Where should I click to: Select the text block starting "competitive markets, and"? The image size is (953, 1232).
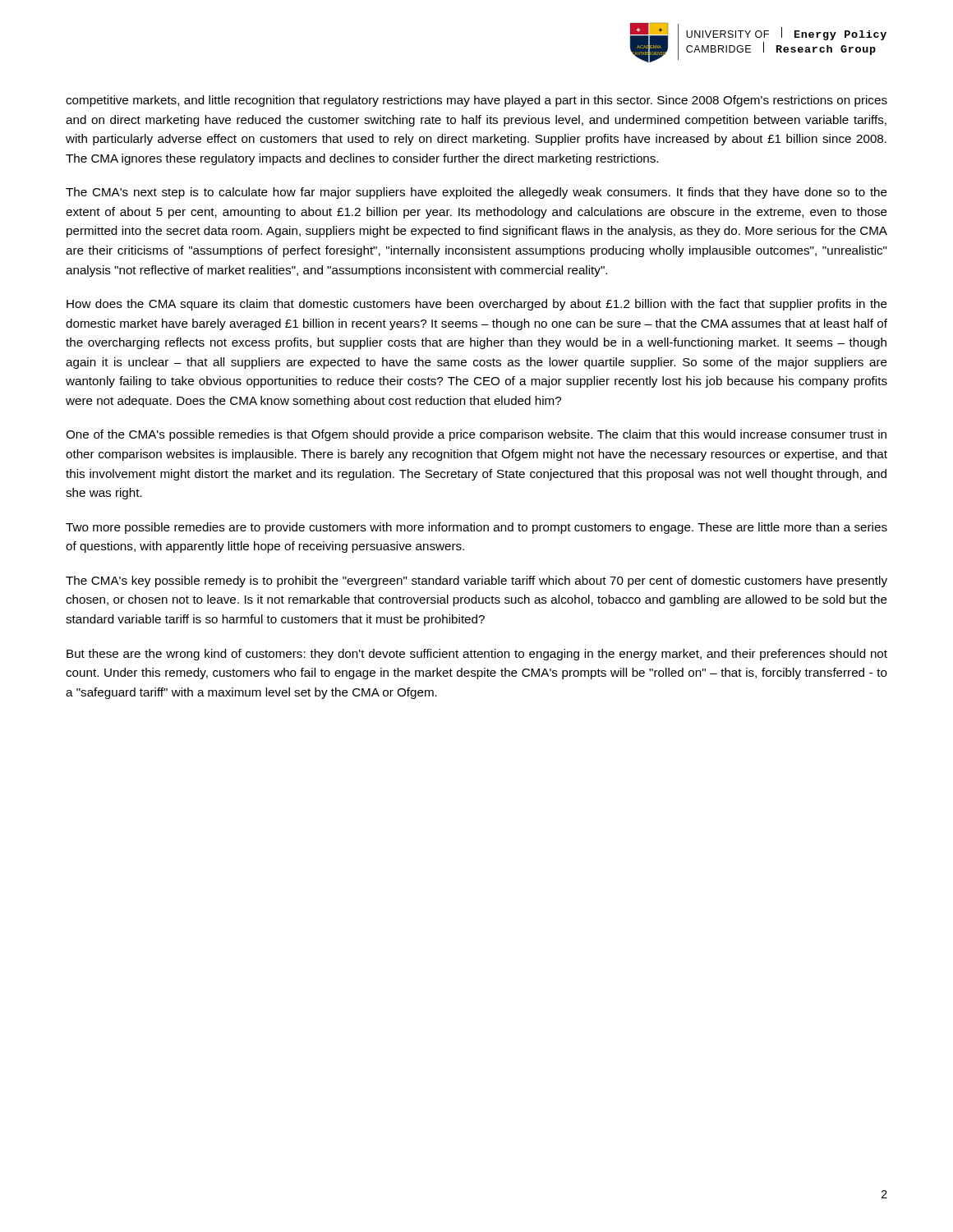click(476, 129)
